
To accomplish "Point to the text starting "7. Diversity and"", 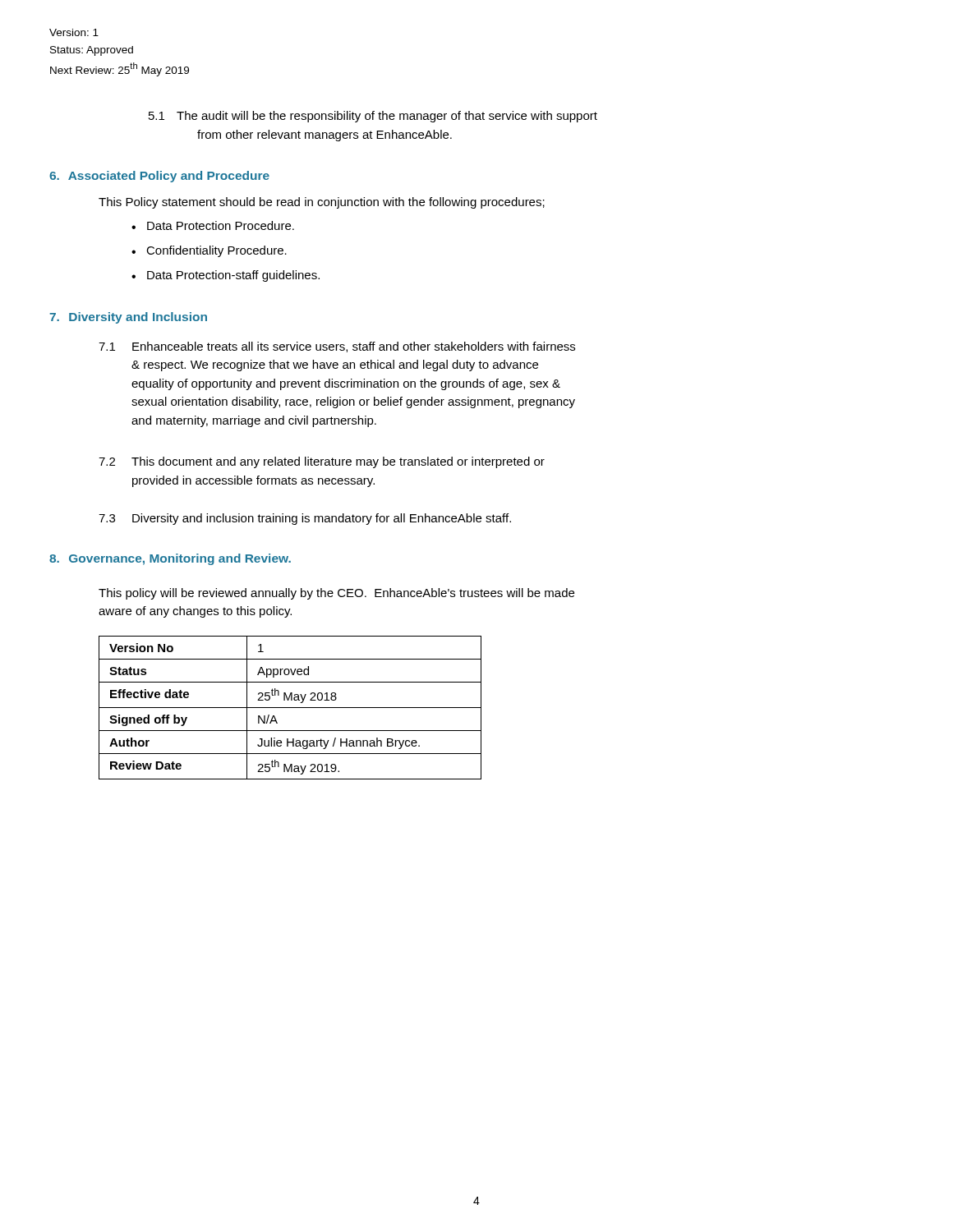I will tap(129, 317).
